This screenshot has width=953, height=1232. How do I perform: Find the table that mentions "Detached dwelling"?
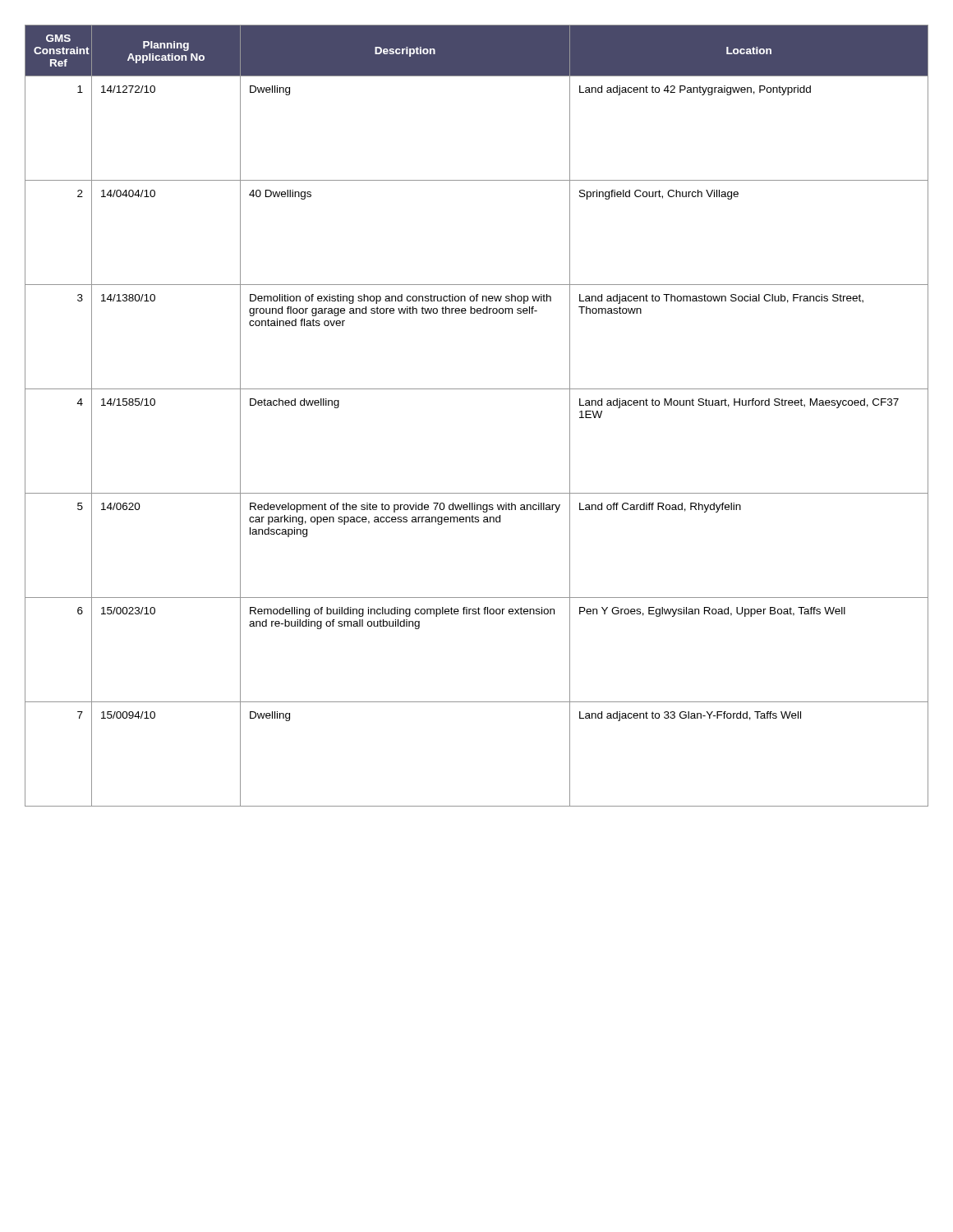point(476,416)
